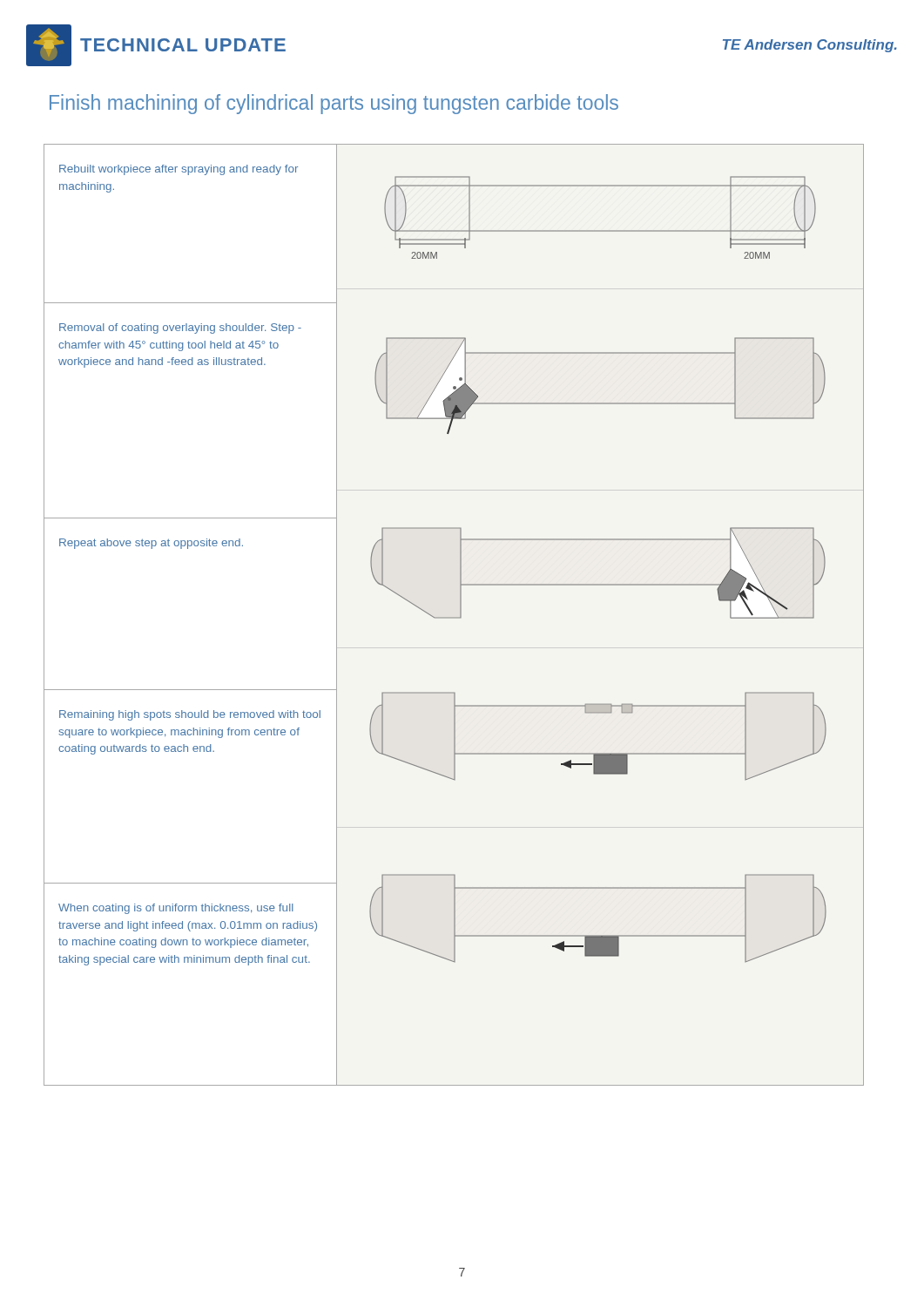Locate the text block that reads "Repeat above step at opposite"
This screenshot has width=924, height=1307.
click(x=151, y=542)
